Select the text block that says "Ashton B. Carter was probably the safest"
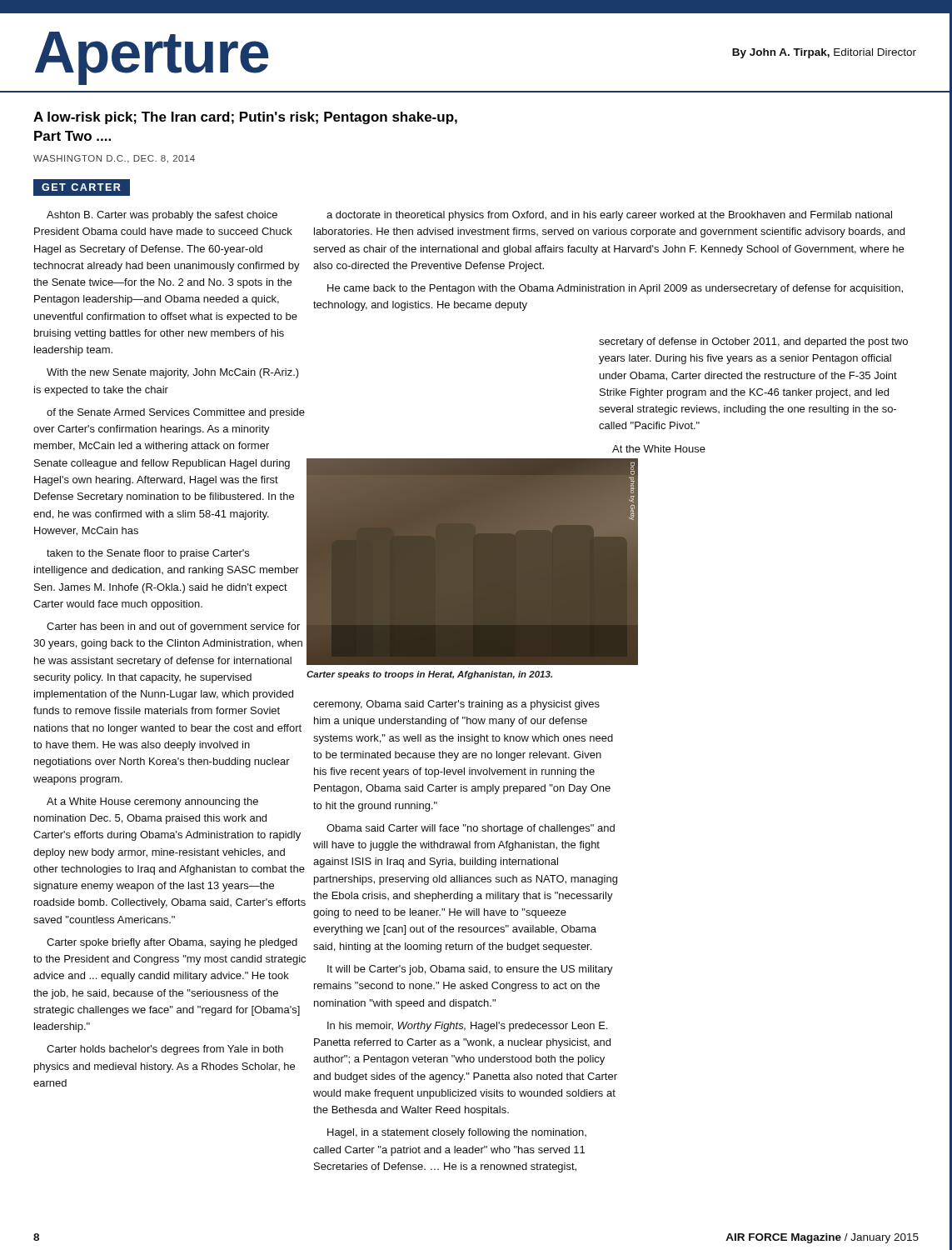Image resolution: width=952 pixels, height=1250 pixels. pos(170,649)
